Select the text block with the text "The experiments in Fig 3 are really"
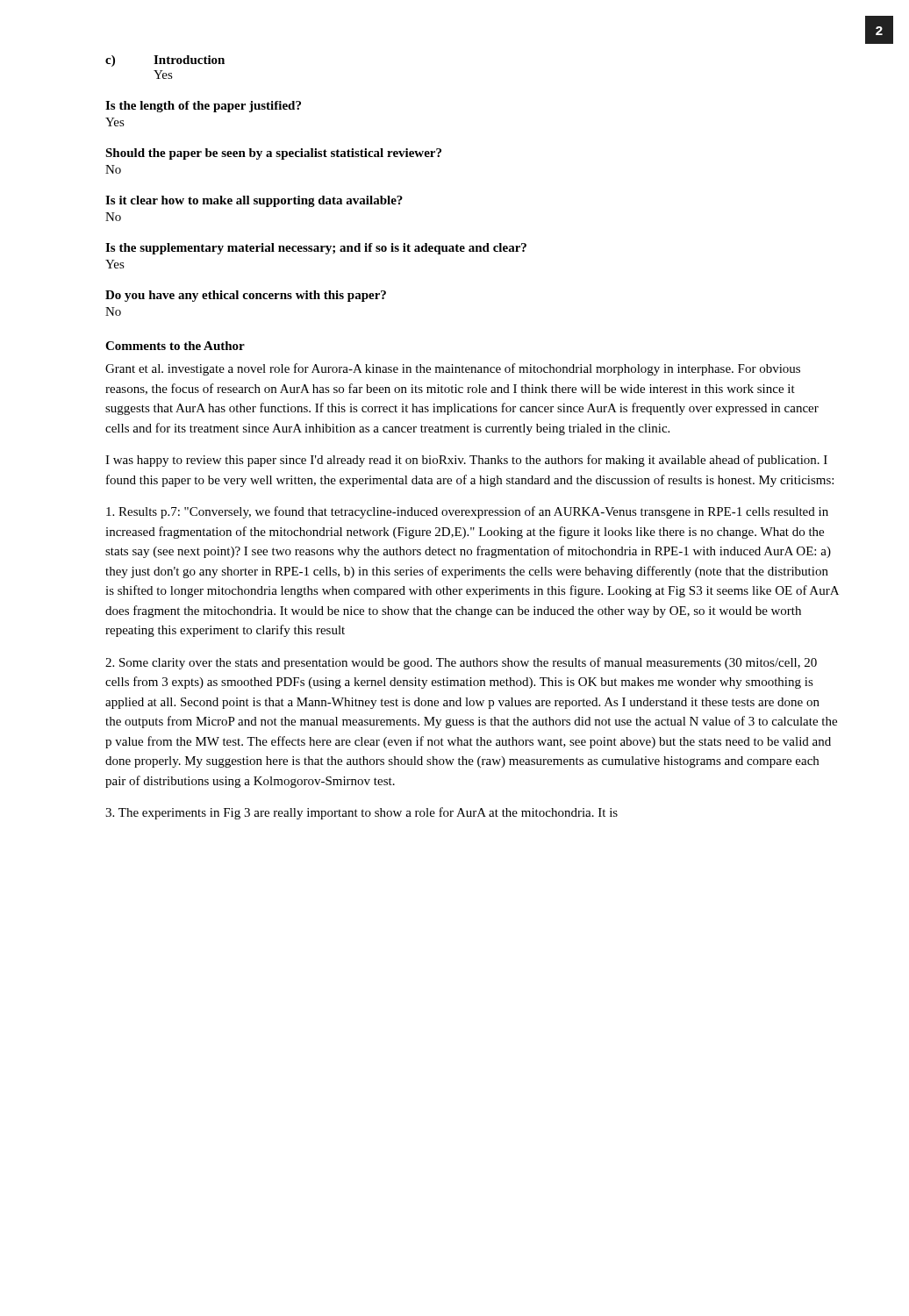 [362, 812]
